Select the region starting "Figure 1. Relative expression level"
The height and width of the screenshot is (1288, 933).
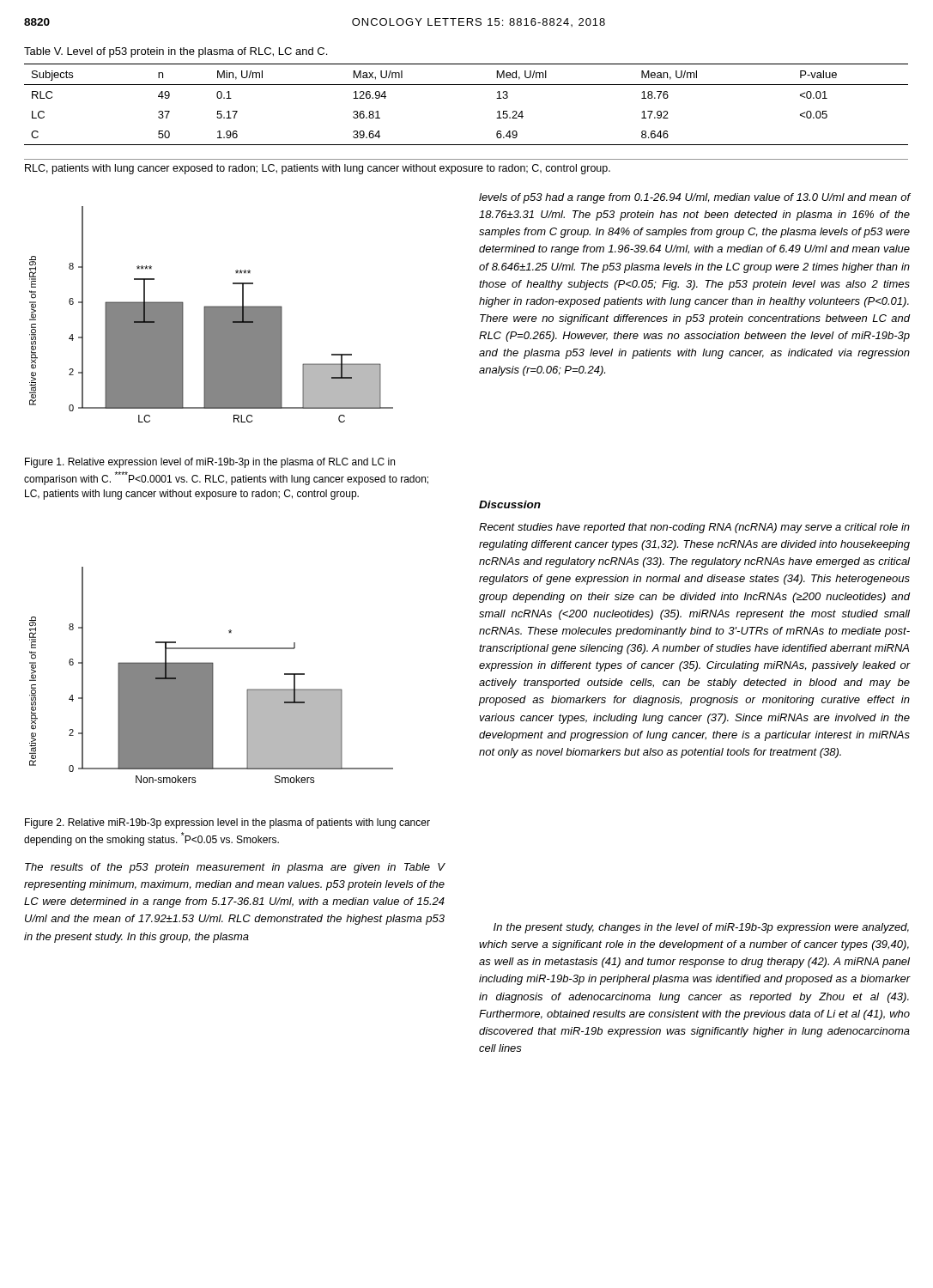click(227, 478)
